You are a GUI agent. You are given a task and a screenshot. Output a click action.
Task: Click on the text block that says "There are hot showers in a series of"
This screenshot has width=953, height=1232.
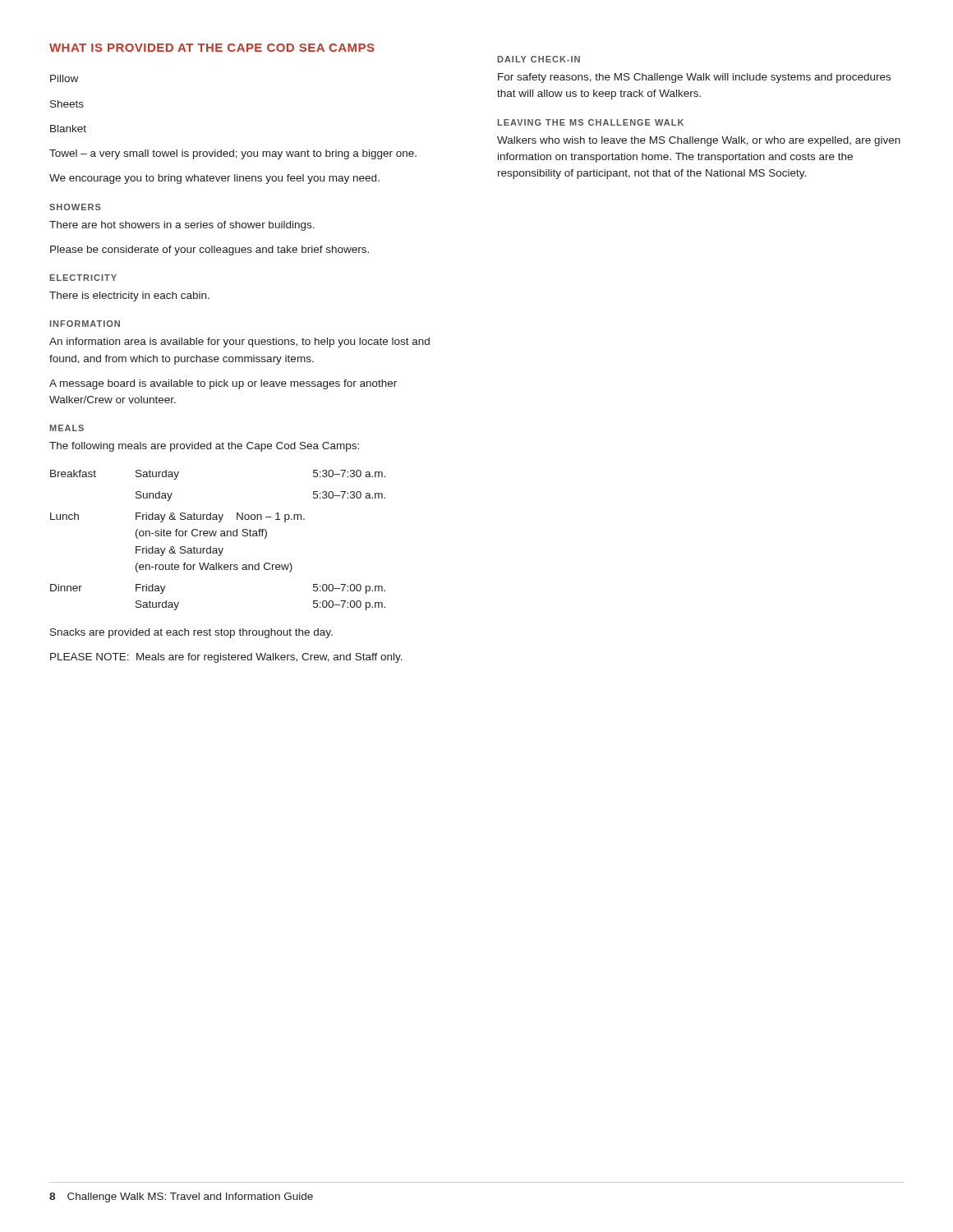click(182, 224)
